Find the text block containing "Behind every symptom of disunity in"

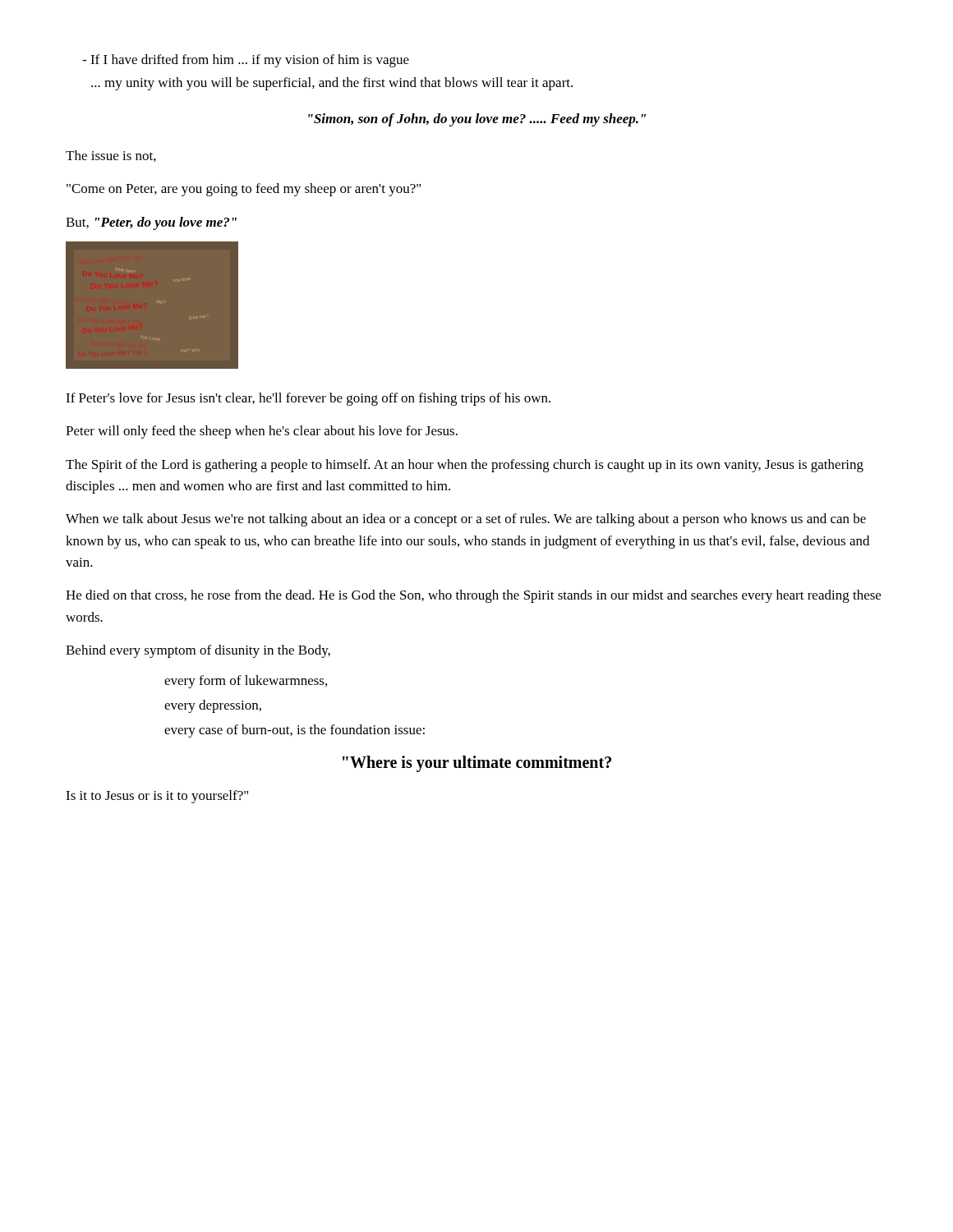[x=198, y=650]
